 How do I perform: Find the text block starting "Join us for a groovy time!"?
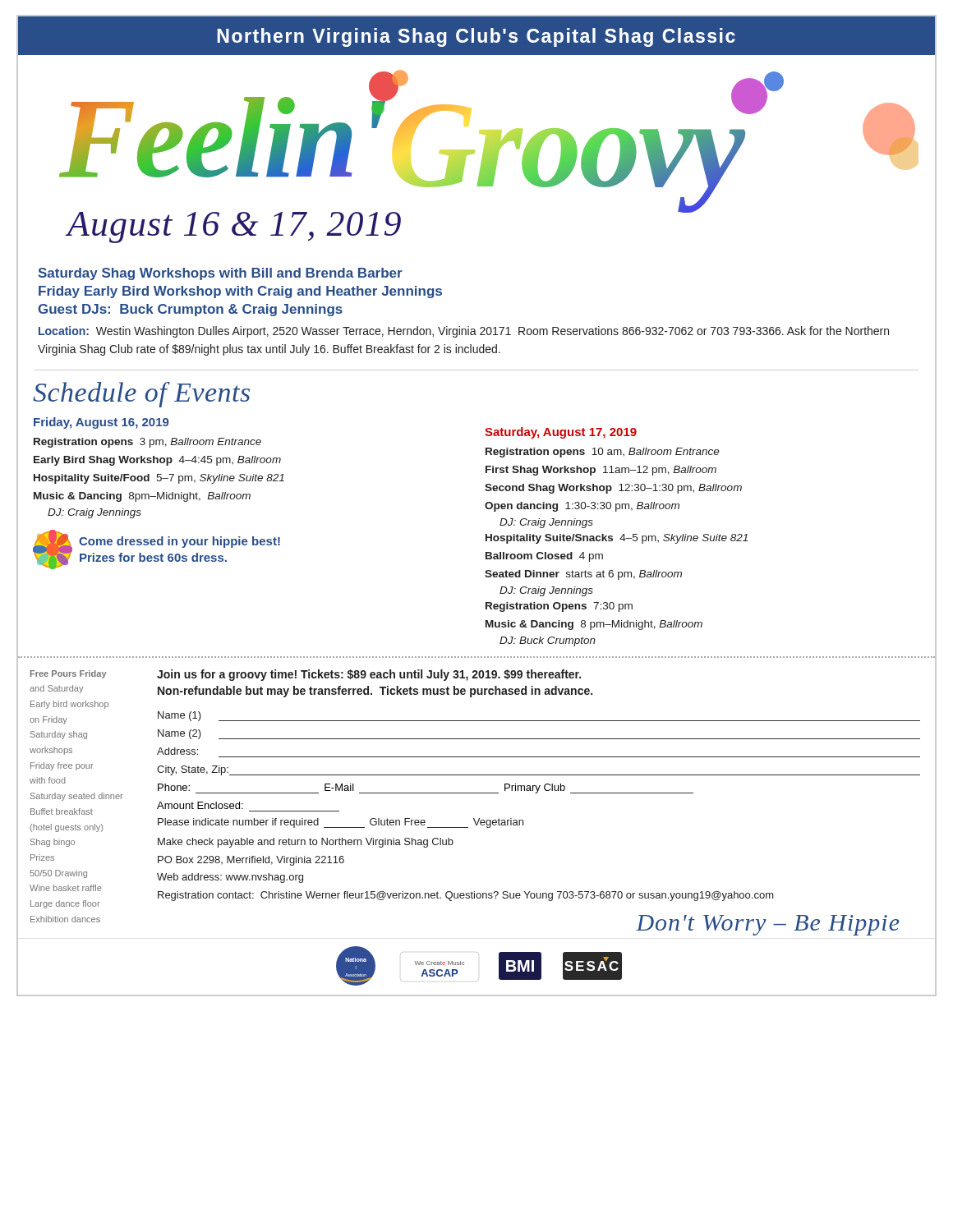pyautogui.click(x=375, y=682)
